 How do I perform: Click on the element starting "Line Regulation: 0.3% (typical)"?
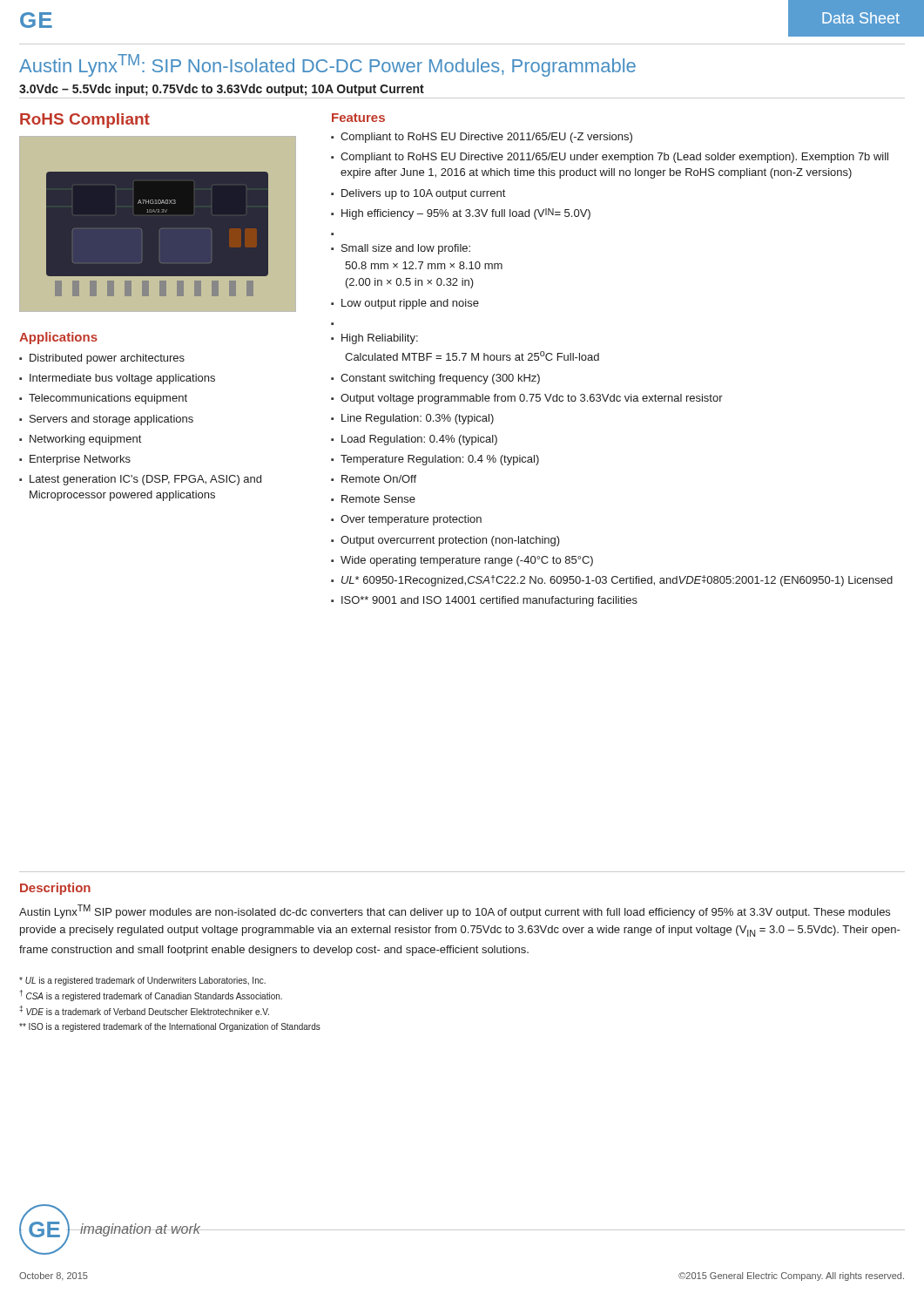(x=417, y=418)
